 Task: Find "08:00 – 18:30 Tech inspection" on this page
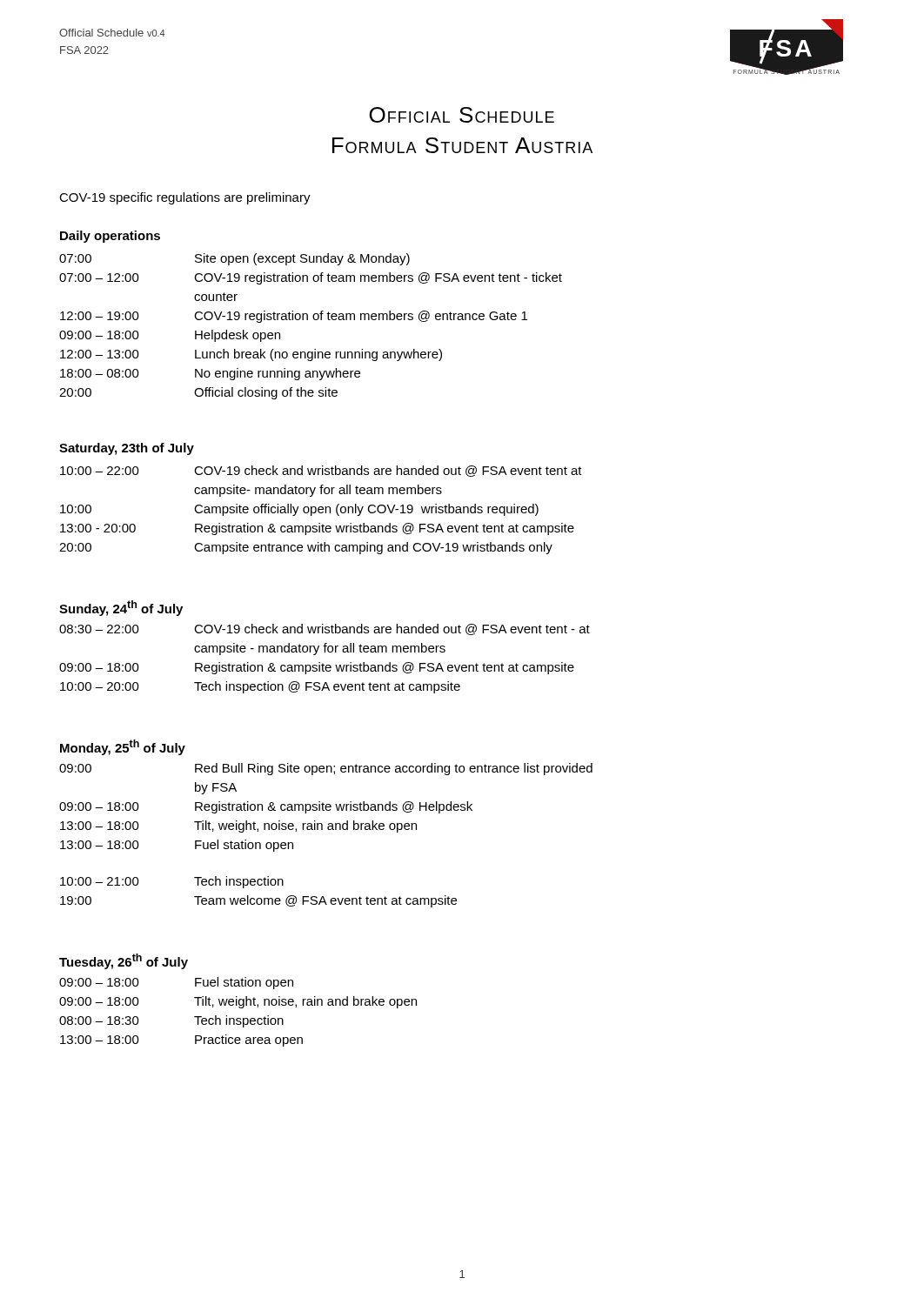coord(90,1021)
